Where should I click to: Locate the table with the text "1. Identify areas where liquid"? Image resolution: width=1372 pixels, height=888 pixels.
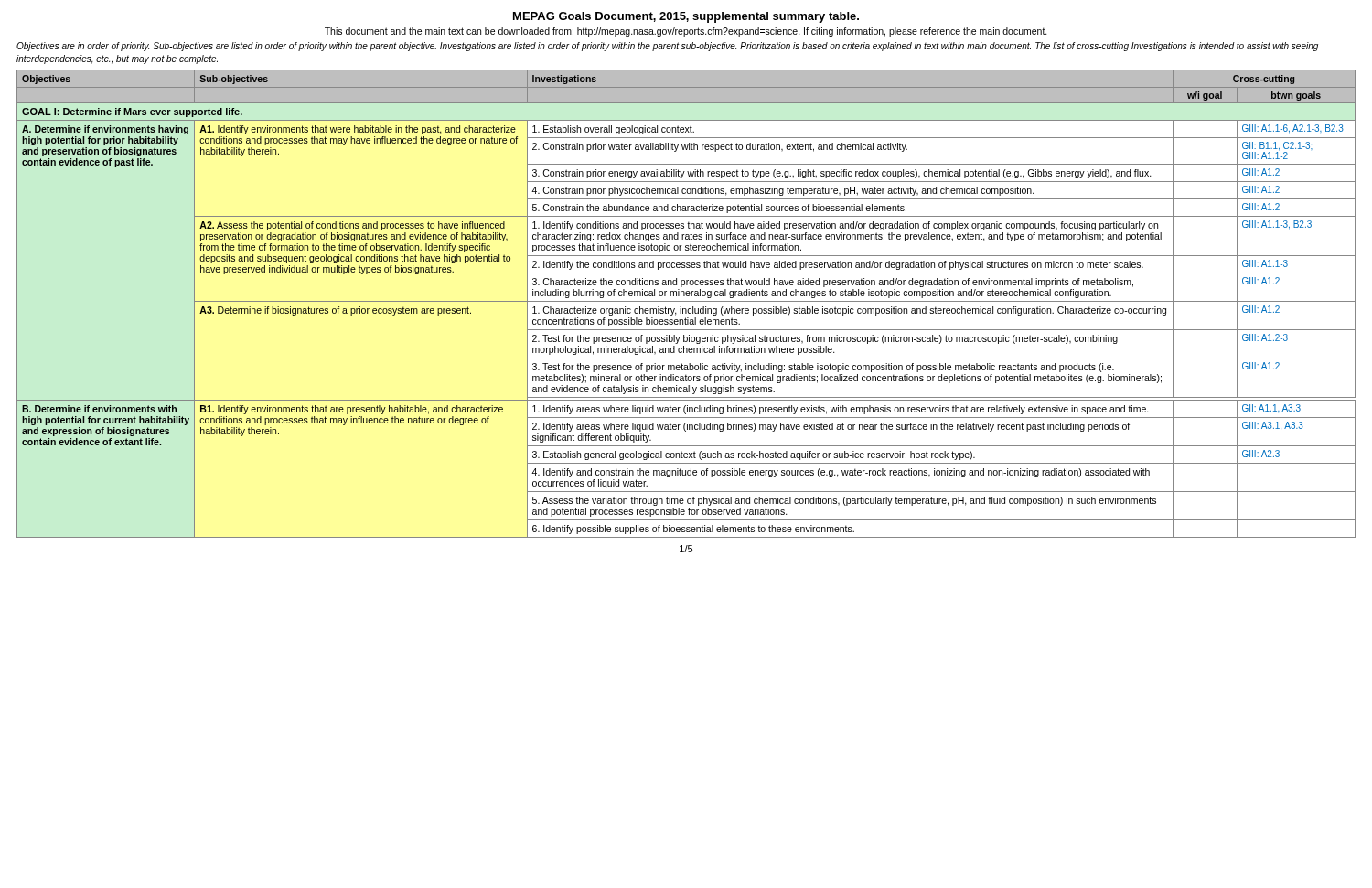click(686, 304)
